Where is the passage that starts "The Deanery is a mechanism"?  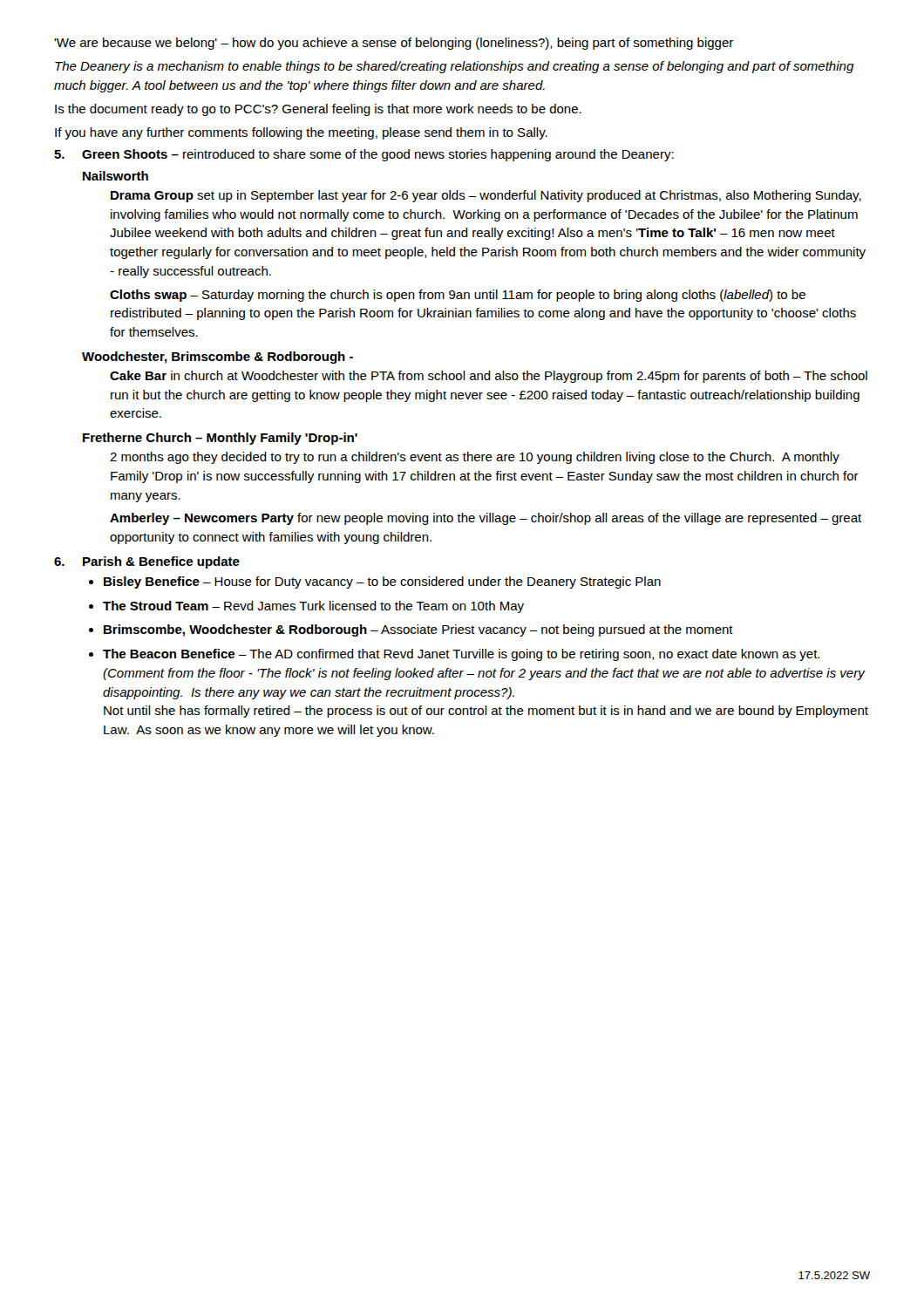462,75
